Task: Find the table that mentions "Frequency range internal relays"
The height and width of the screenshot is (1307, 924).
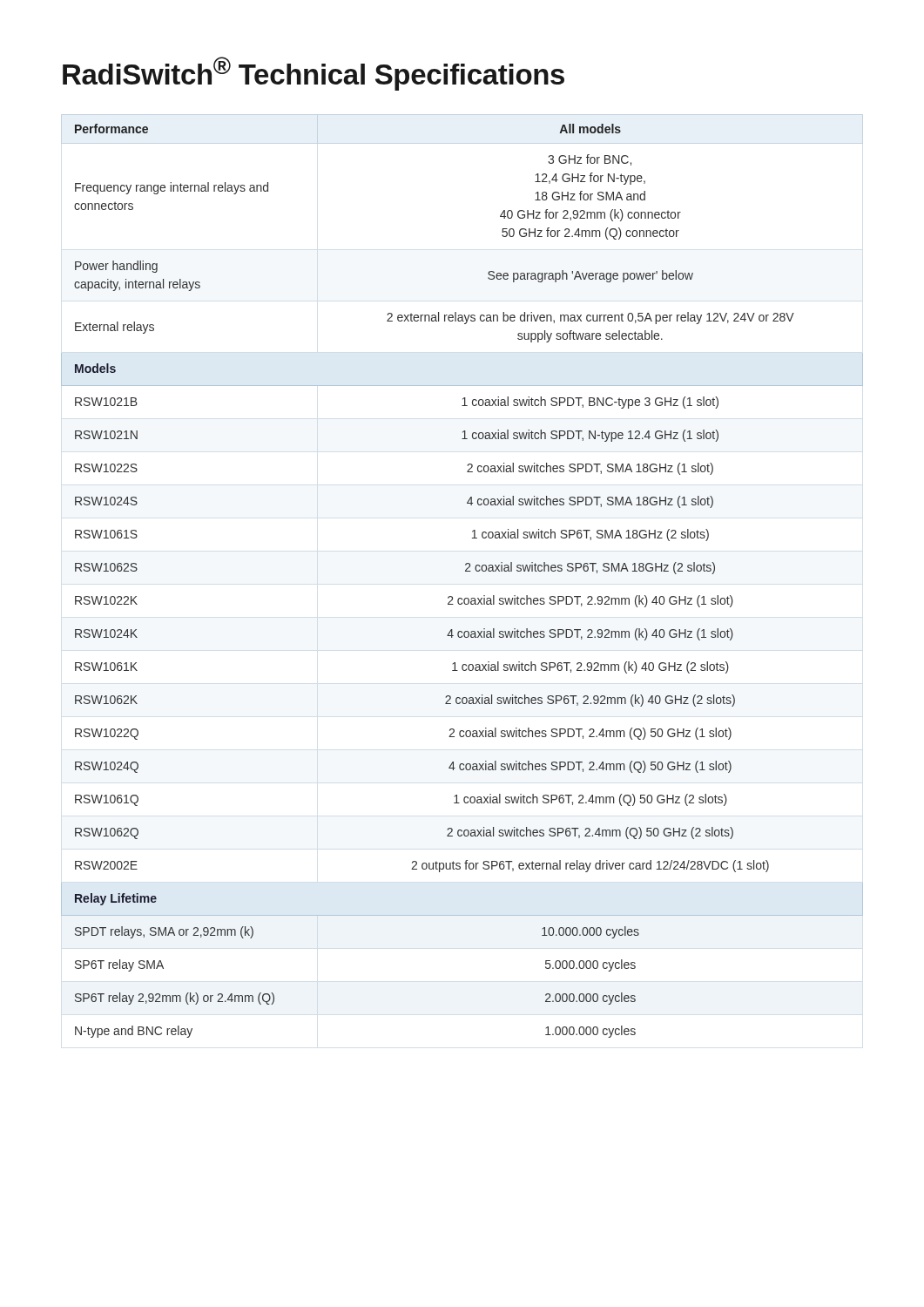Action: tap(462, 581)
